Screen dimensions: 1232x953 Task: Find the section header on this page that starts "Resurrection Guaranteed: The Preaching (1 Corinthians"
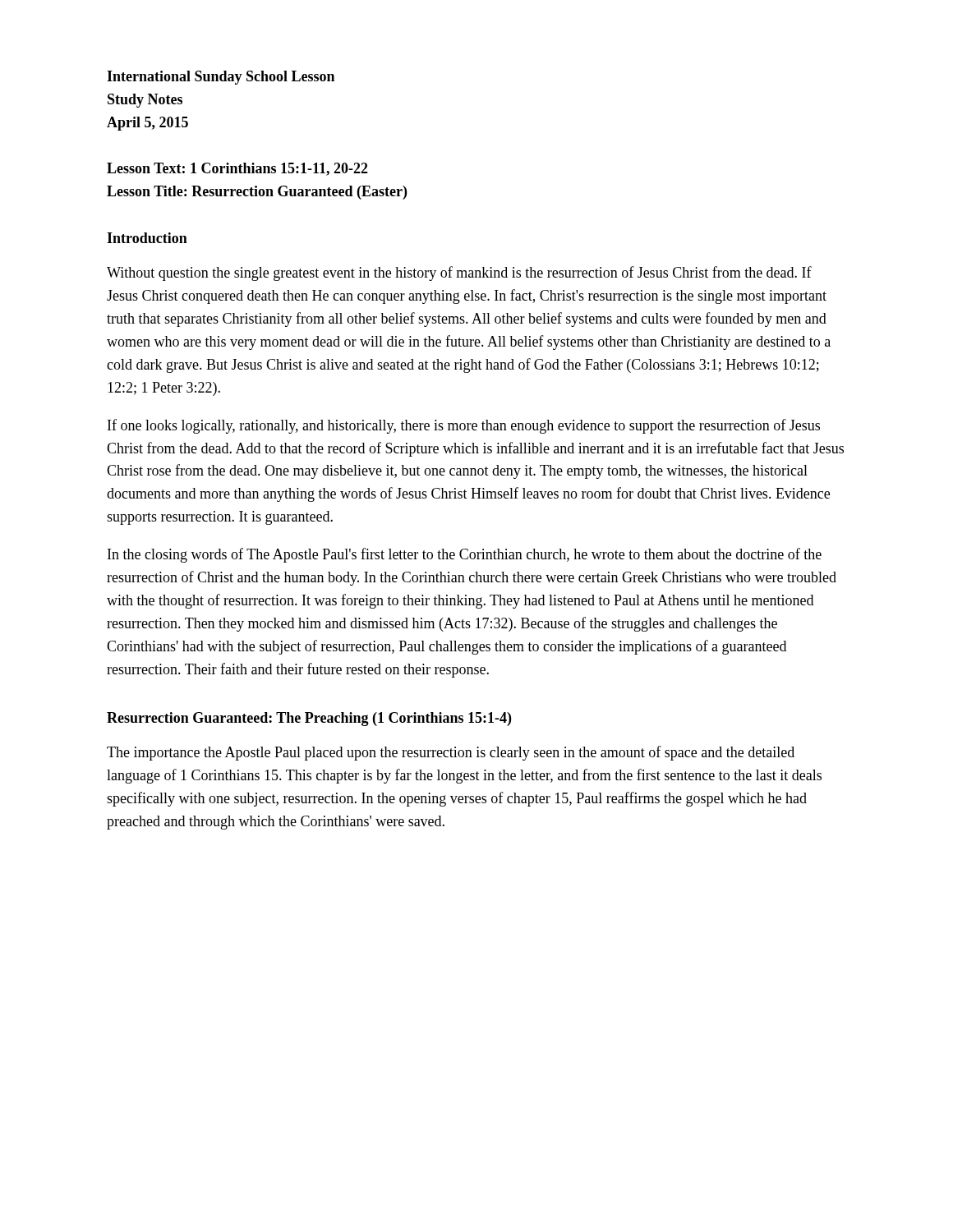[309, 718]
